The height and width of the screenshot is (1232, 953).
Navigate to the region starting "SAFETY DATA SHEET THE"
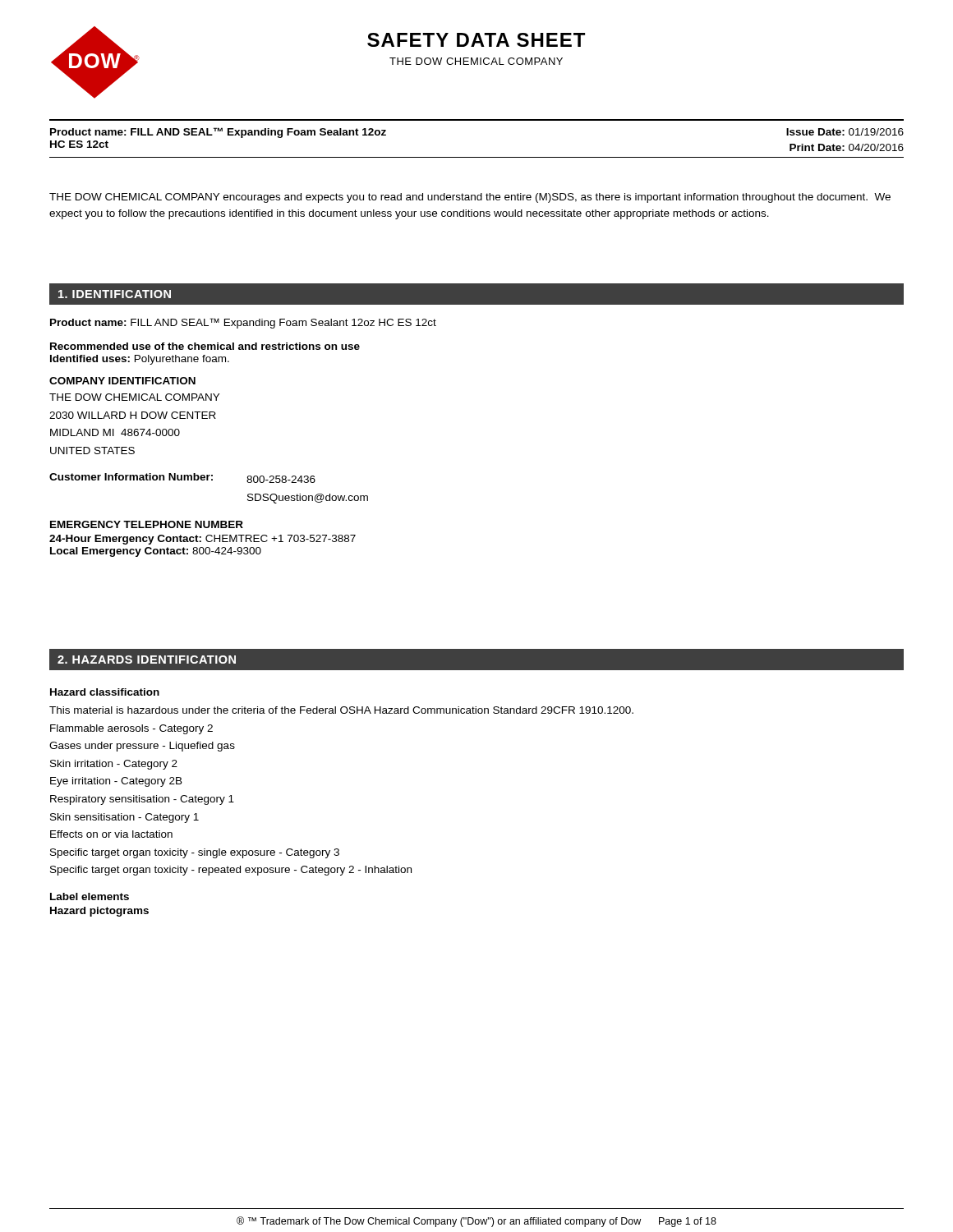point(476,48)
